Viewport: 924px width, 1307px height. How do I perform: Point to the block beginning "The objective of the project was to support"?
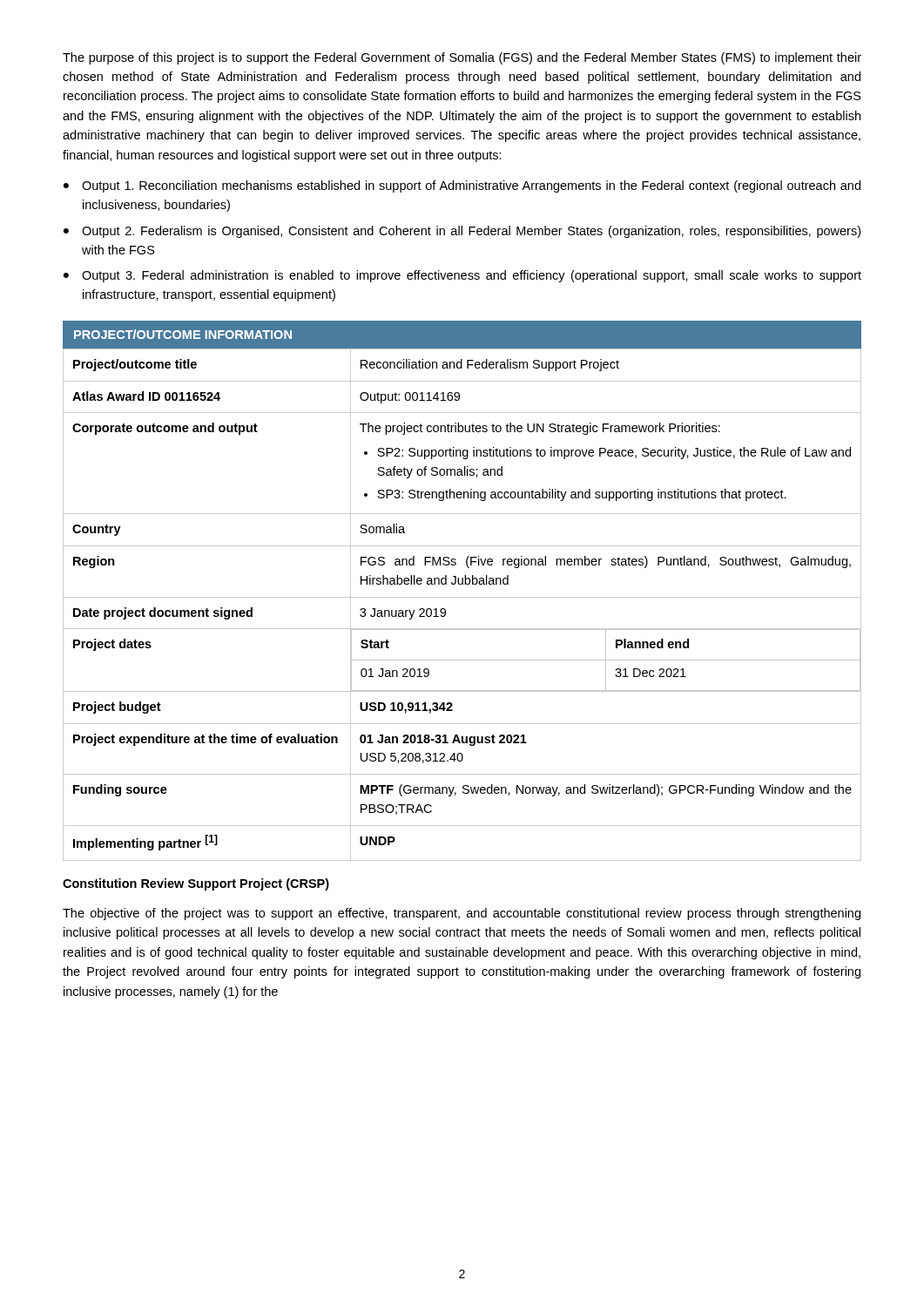tap(462, 952)
